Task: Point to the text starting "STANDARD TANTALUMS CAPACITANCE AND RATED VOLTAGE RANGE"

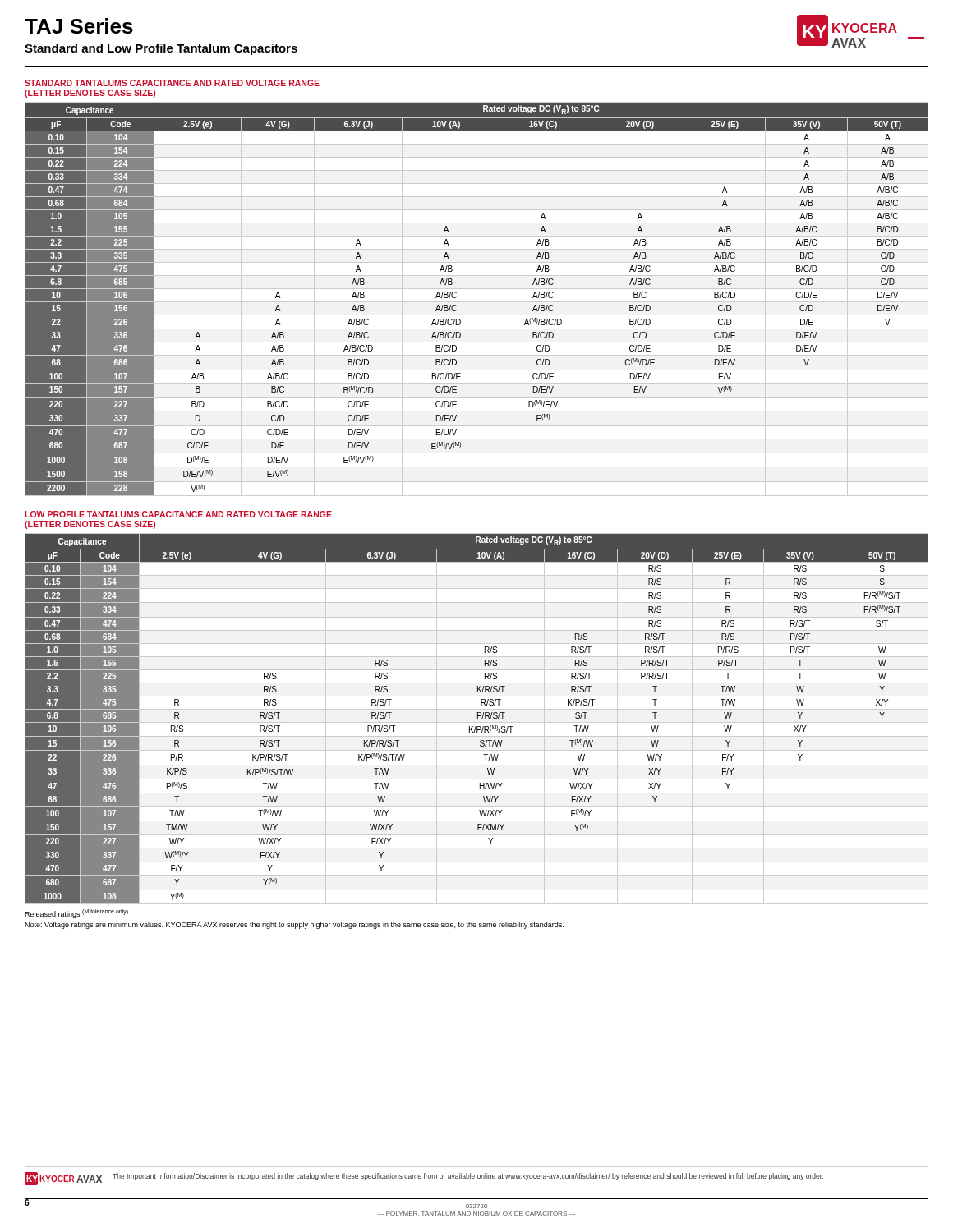Action: pos(172,88)
